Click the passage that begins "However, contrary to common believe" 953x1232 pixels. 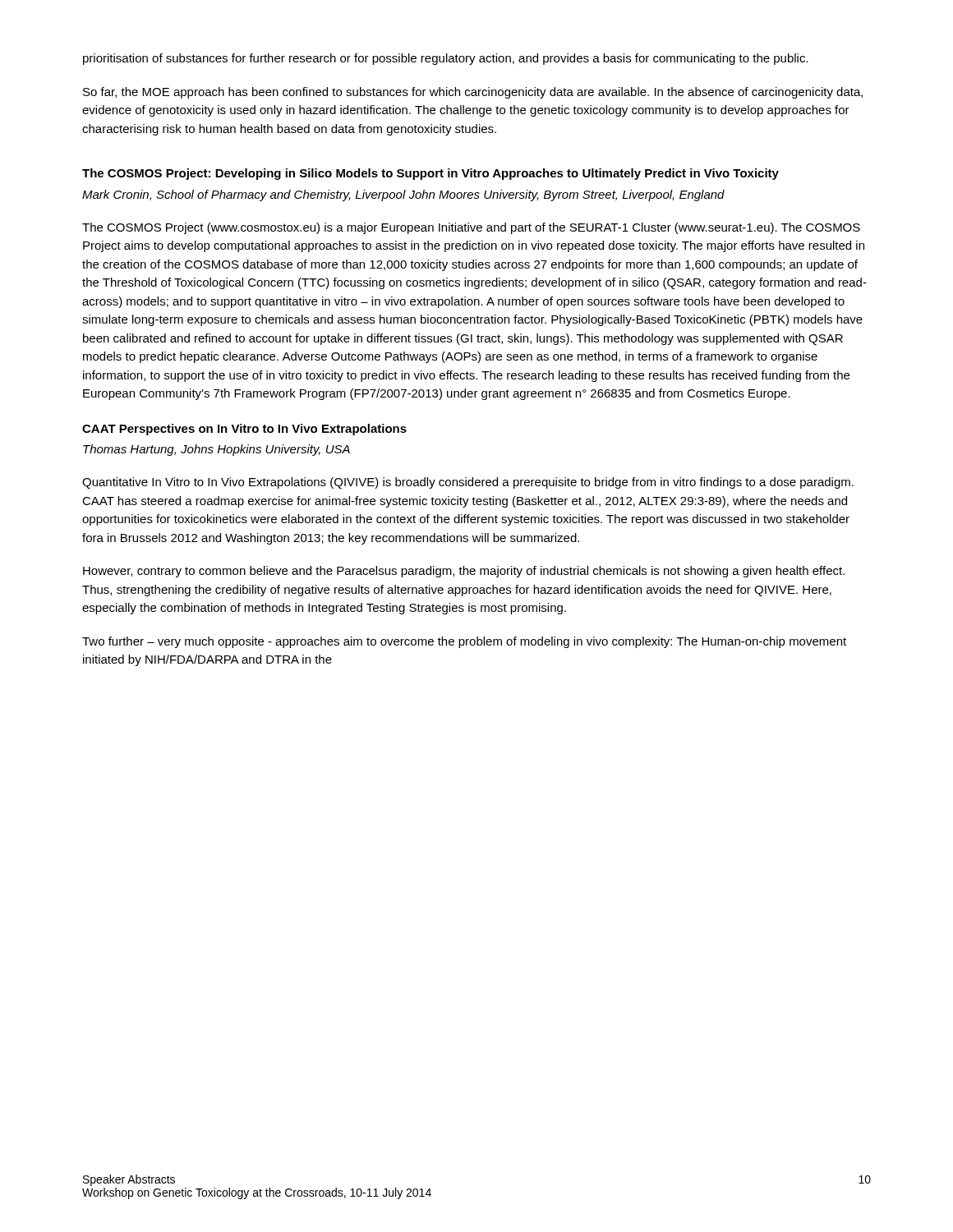tap(476, 590)
